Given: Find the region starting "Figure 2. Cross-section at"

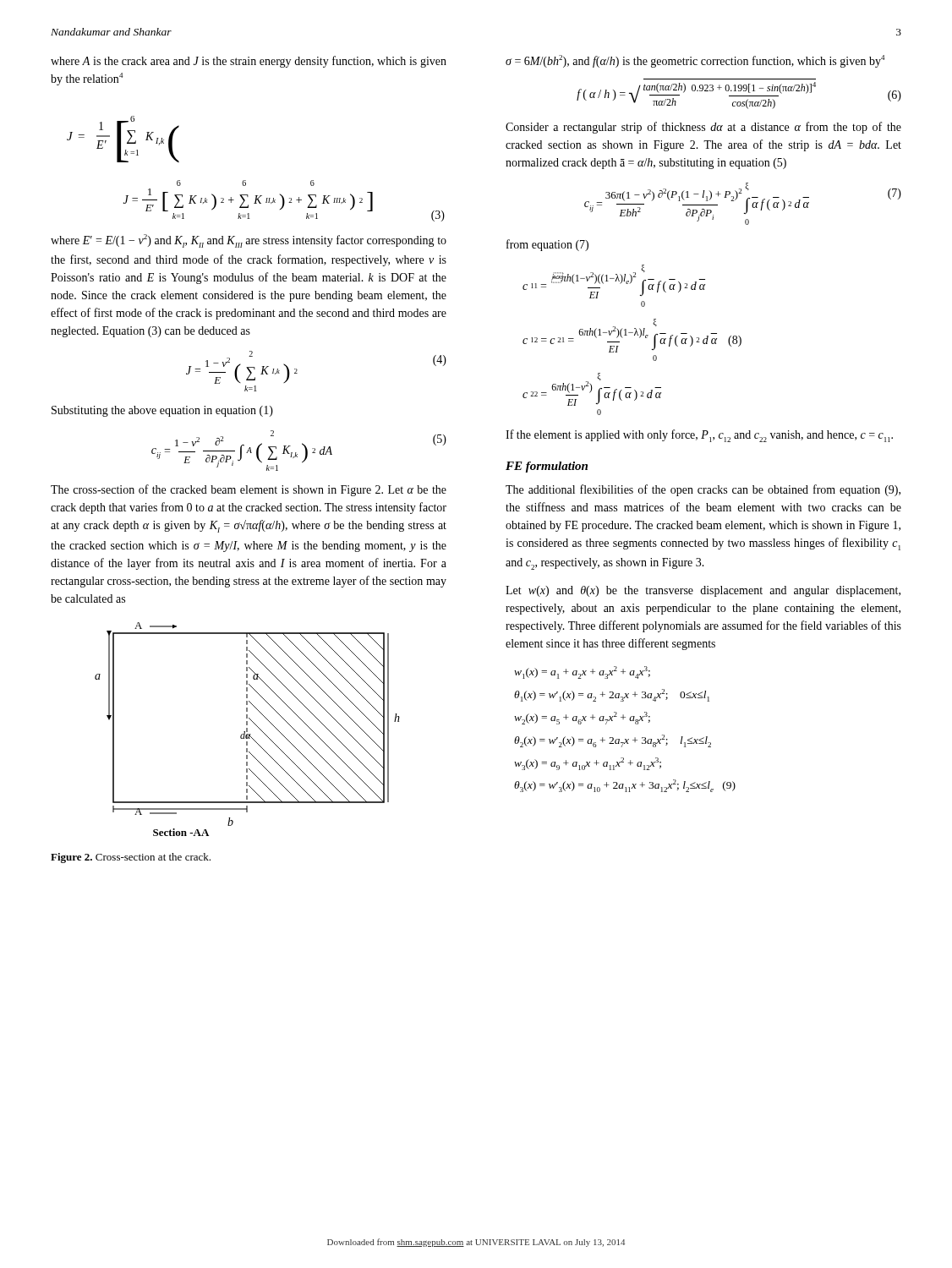Looking at the screenshot, I should point(131,856).
